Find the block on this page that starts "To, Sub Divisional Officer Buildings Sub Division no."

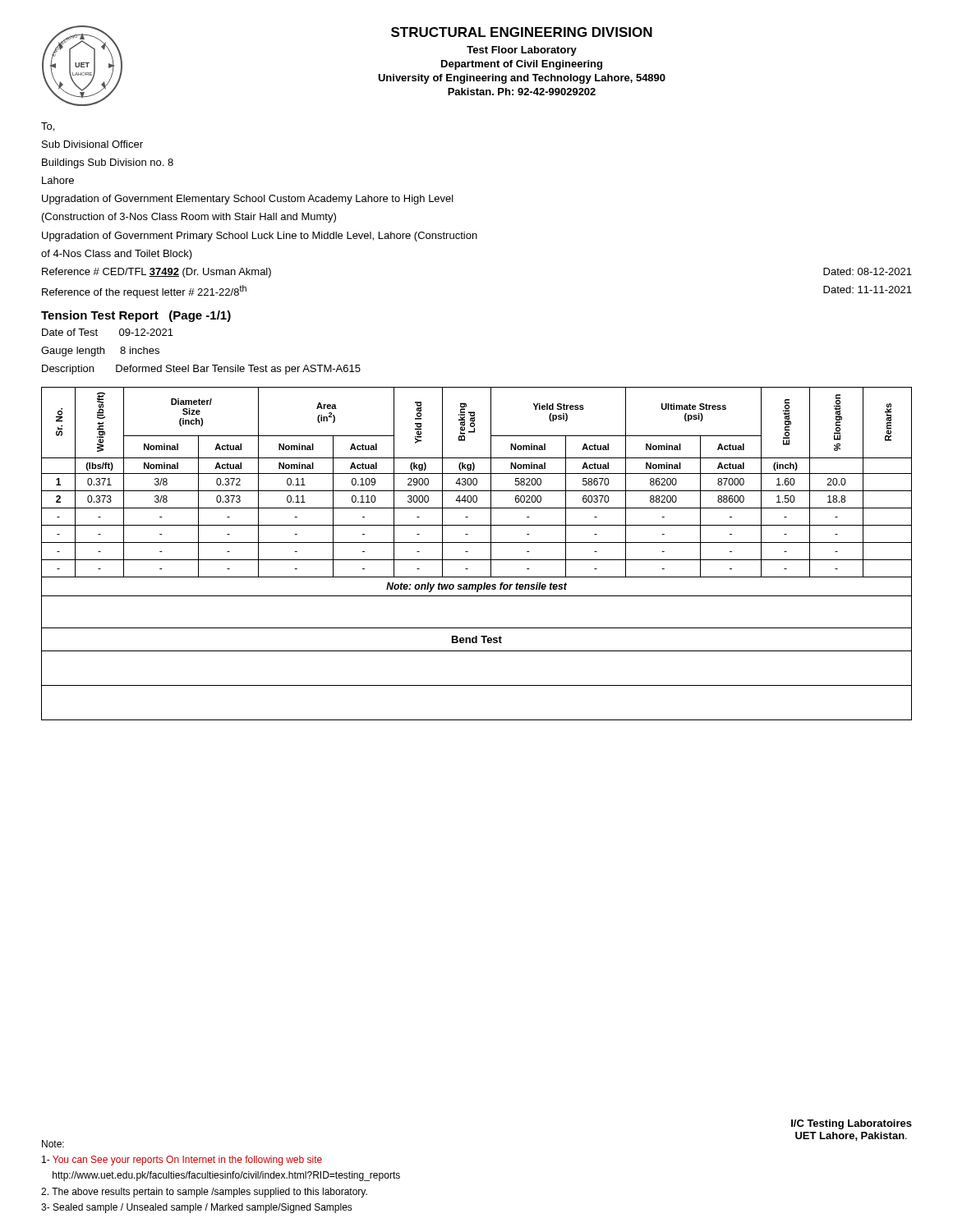[x=48, y=127]
